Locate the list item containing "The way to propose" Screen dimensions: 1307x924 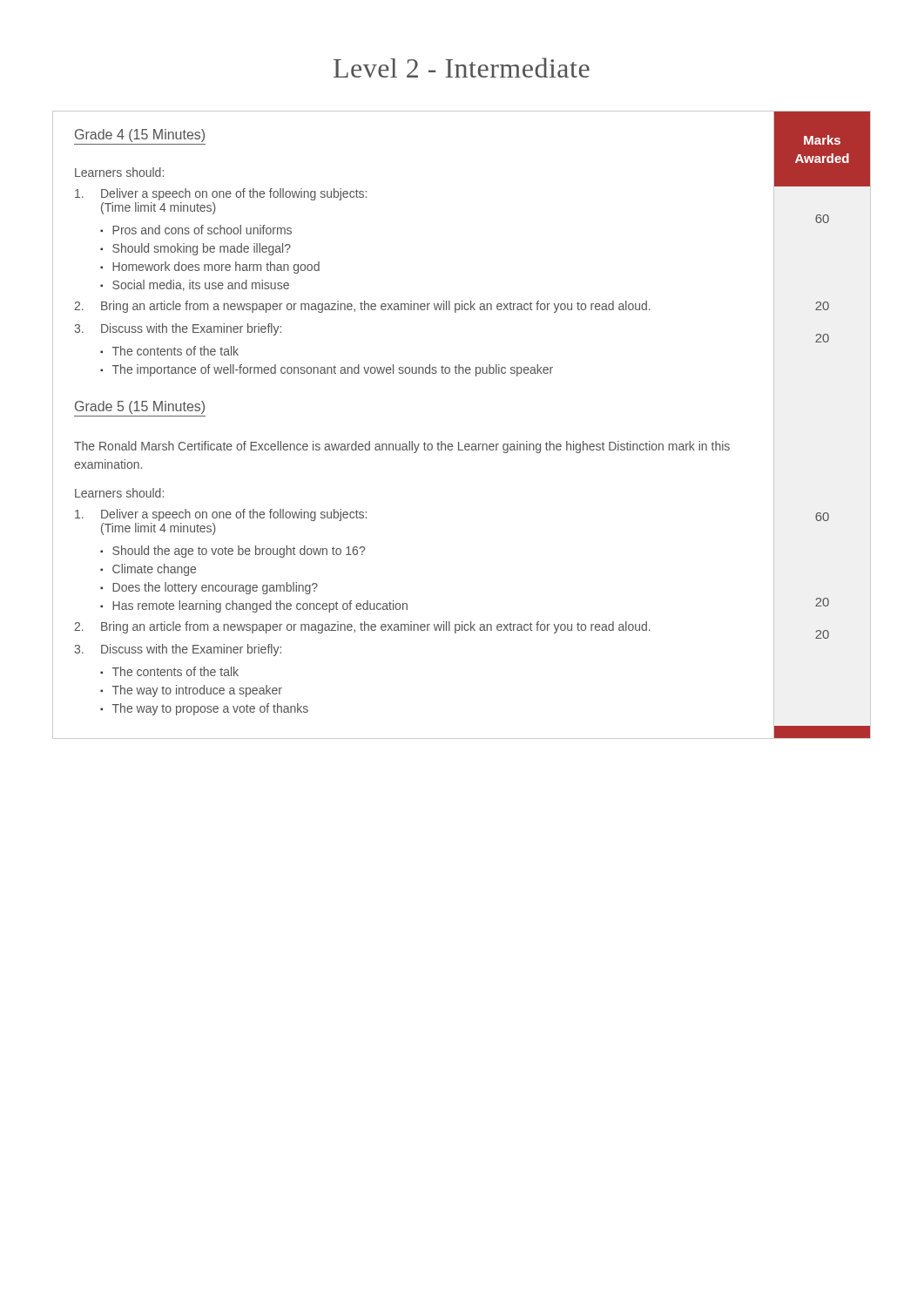(x=210, y=708)
